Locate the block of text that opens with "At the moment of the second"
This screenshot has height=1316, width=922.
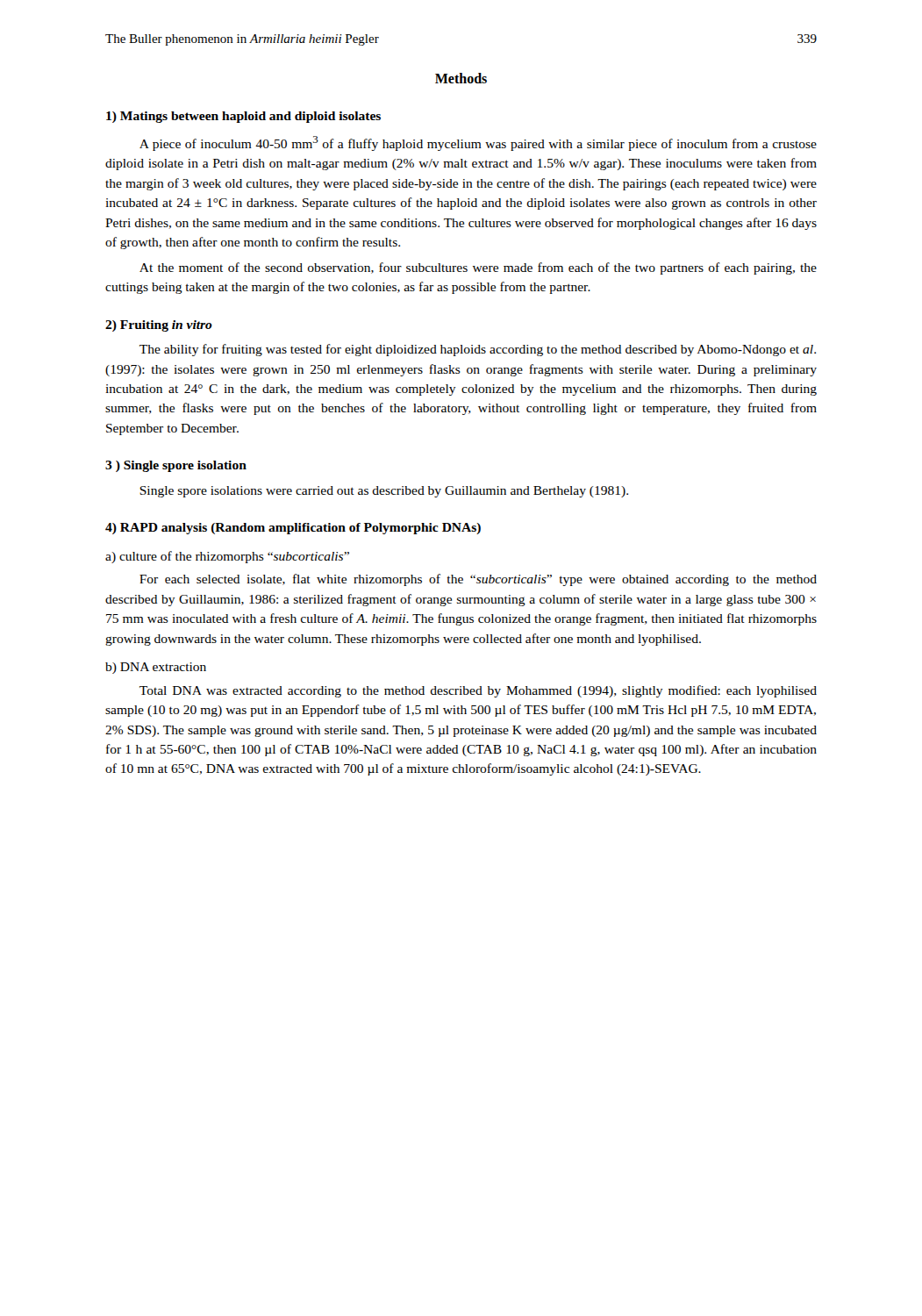click(461, 277)
